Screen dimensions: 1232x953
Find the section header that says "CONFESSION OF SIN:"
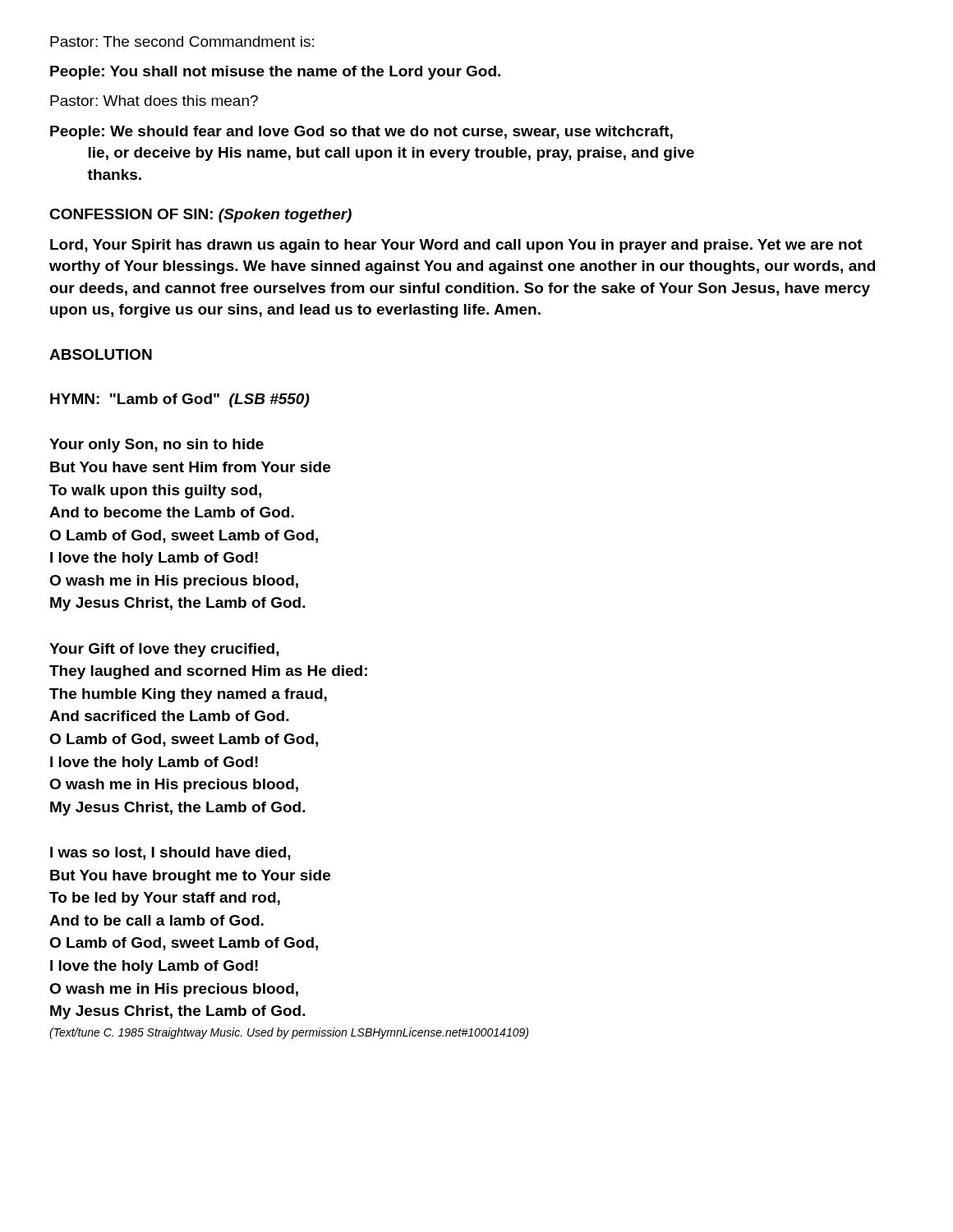click(201, 214)
